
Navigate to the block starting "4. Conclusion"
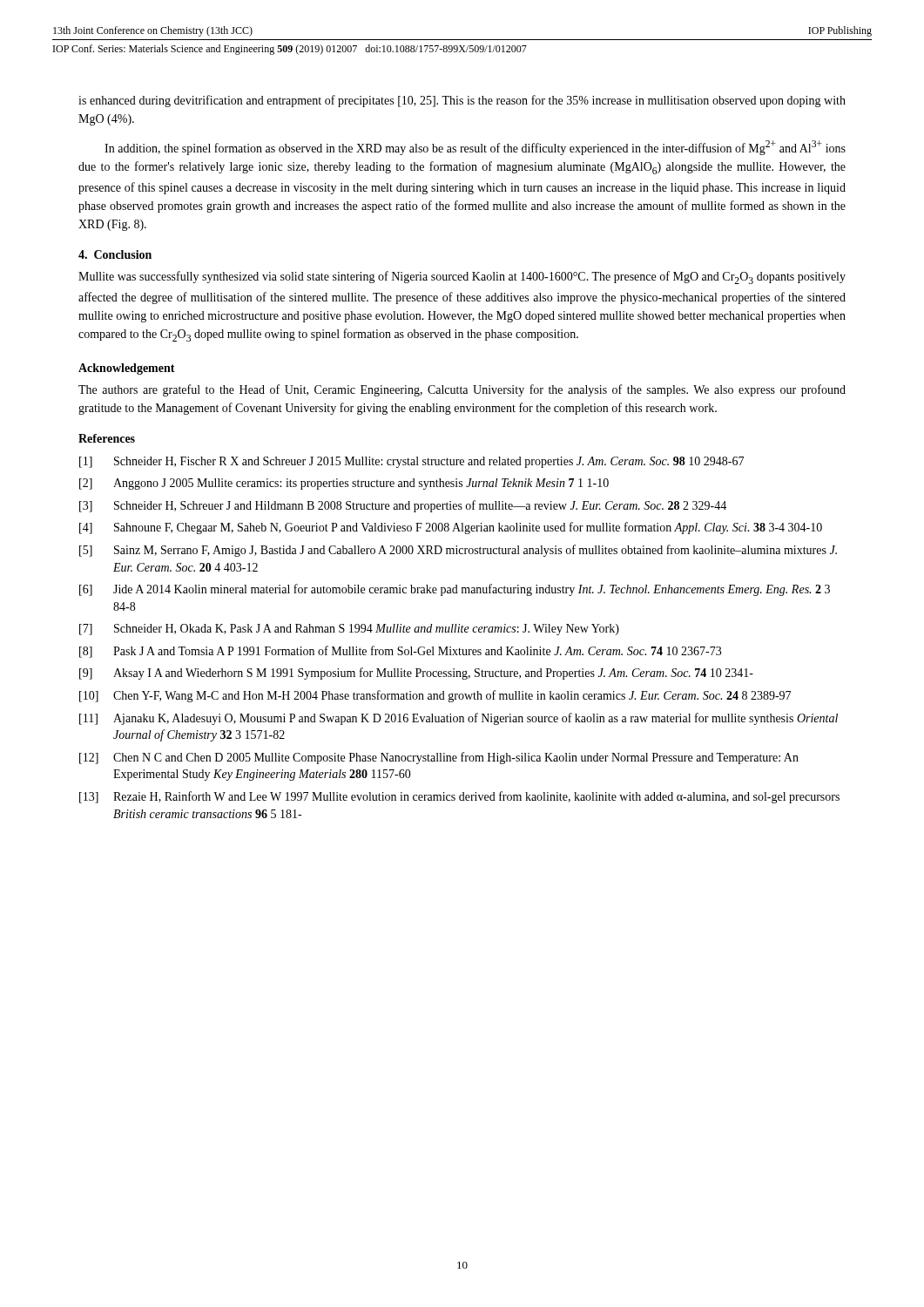click(x=115, y=254)
